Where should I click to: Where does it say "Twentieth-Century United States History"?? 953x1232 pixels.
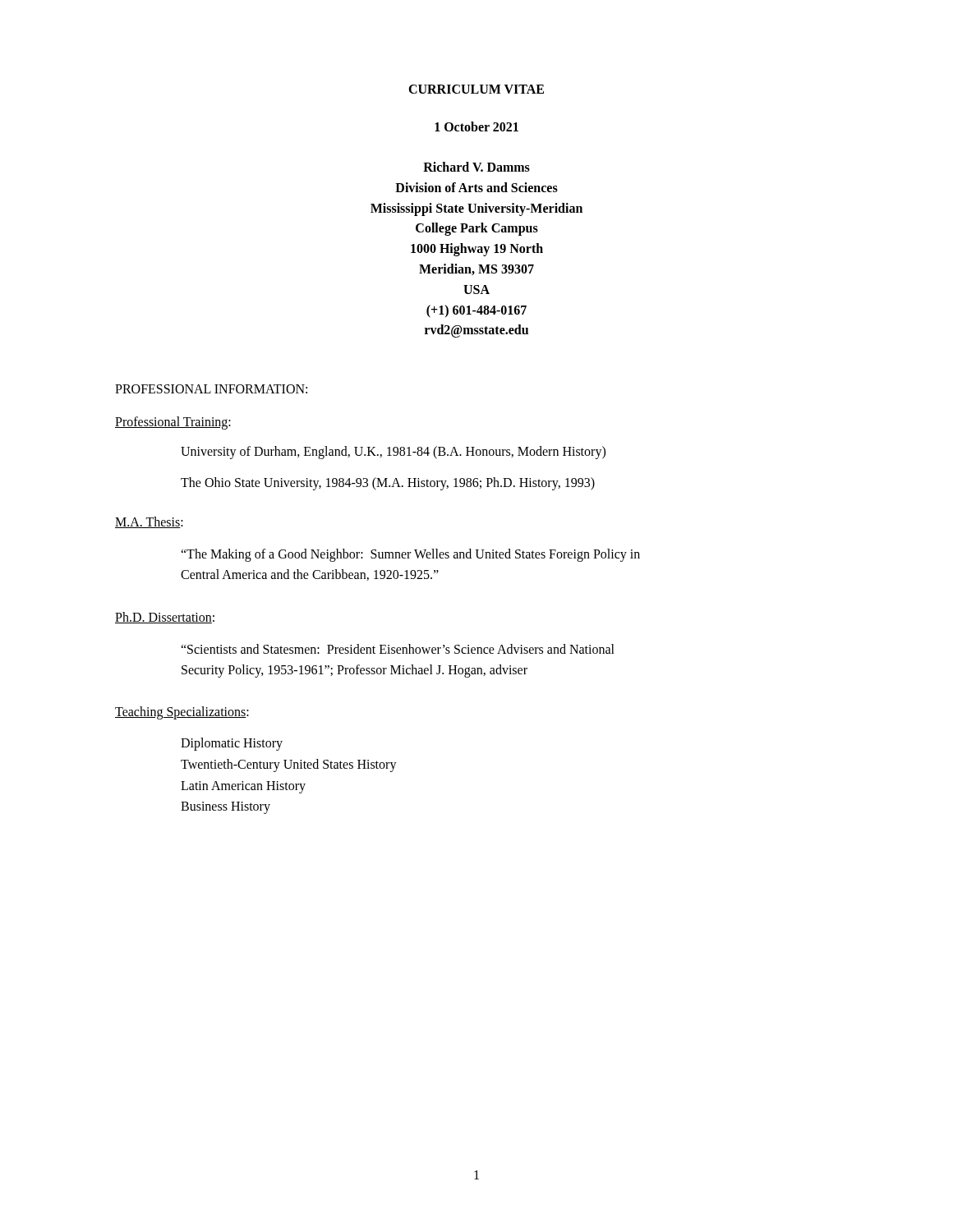click(289, 764)
